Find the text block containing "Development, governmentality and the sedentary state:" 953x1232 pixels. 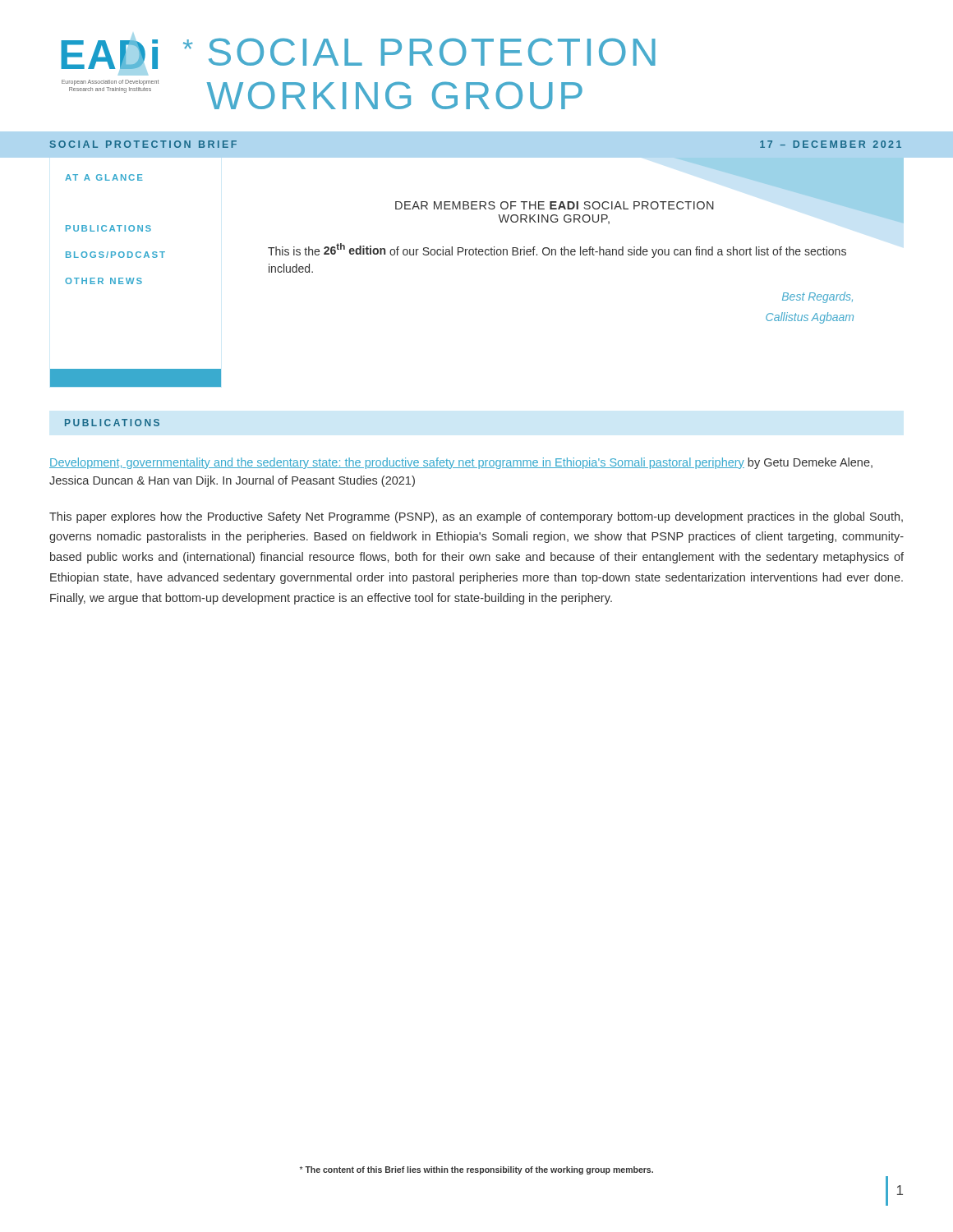[461, 471]
